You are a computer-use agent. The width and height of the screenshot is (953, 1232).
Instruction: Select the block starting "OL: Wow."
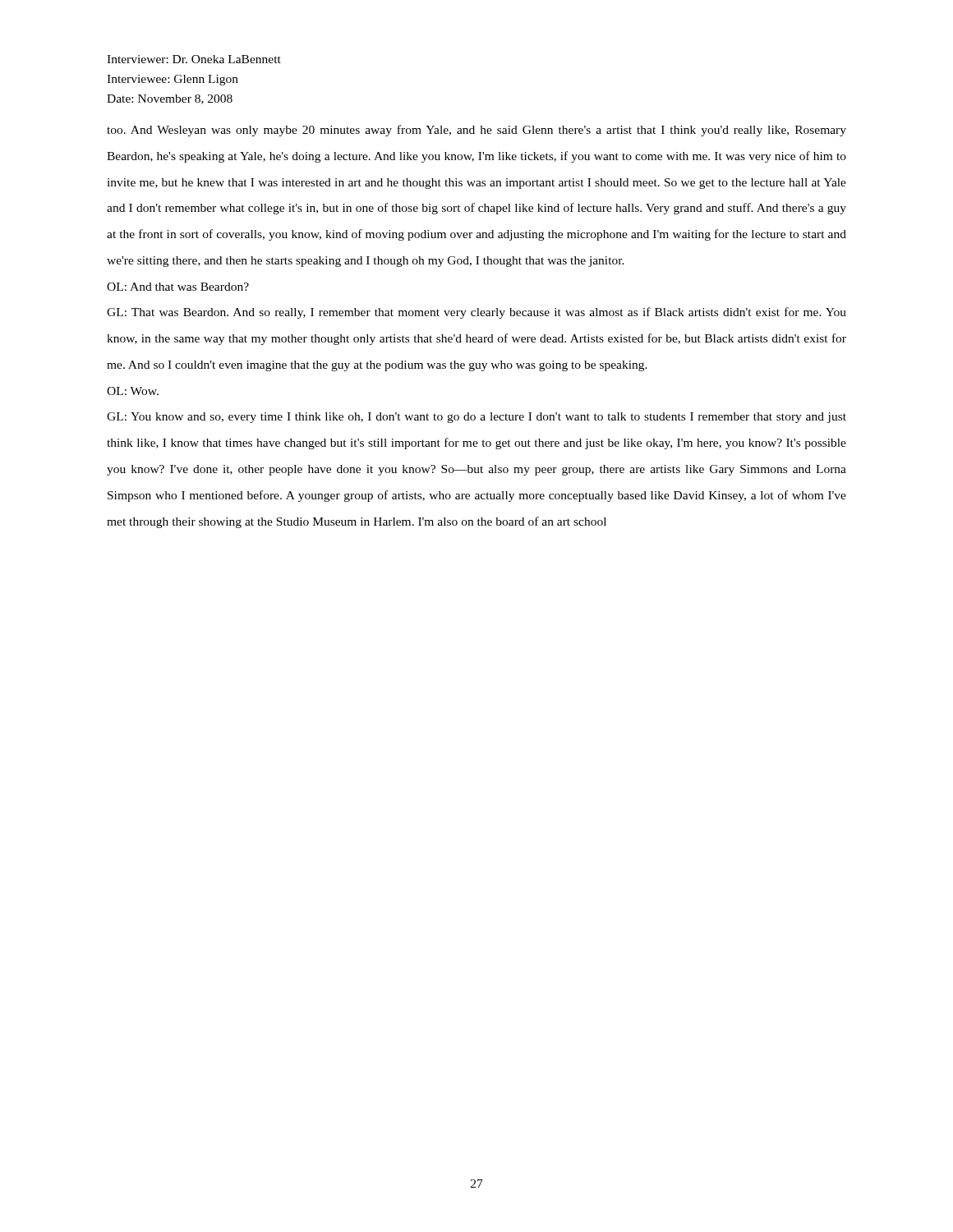(133, 390)
